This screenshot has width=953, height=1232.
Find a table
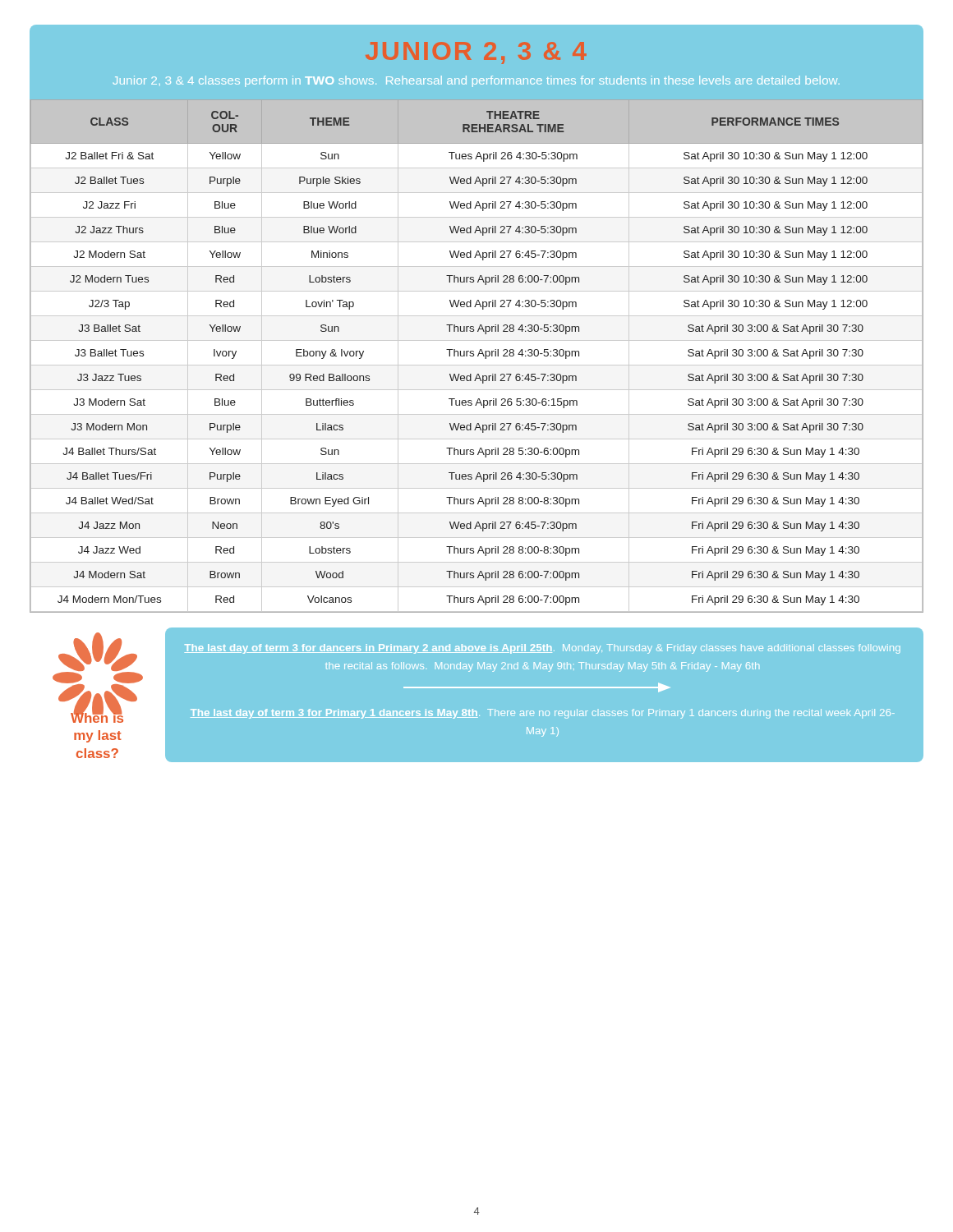click(476, 356)
